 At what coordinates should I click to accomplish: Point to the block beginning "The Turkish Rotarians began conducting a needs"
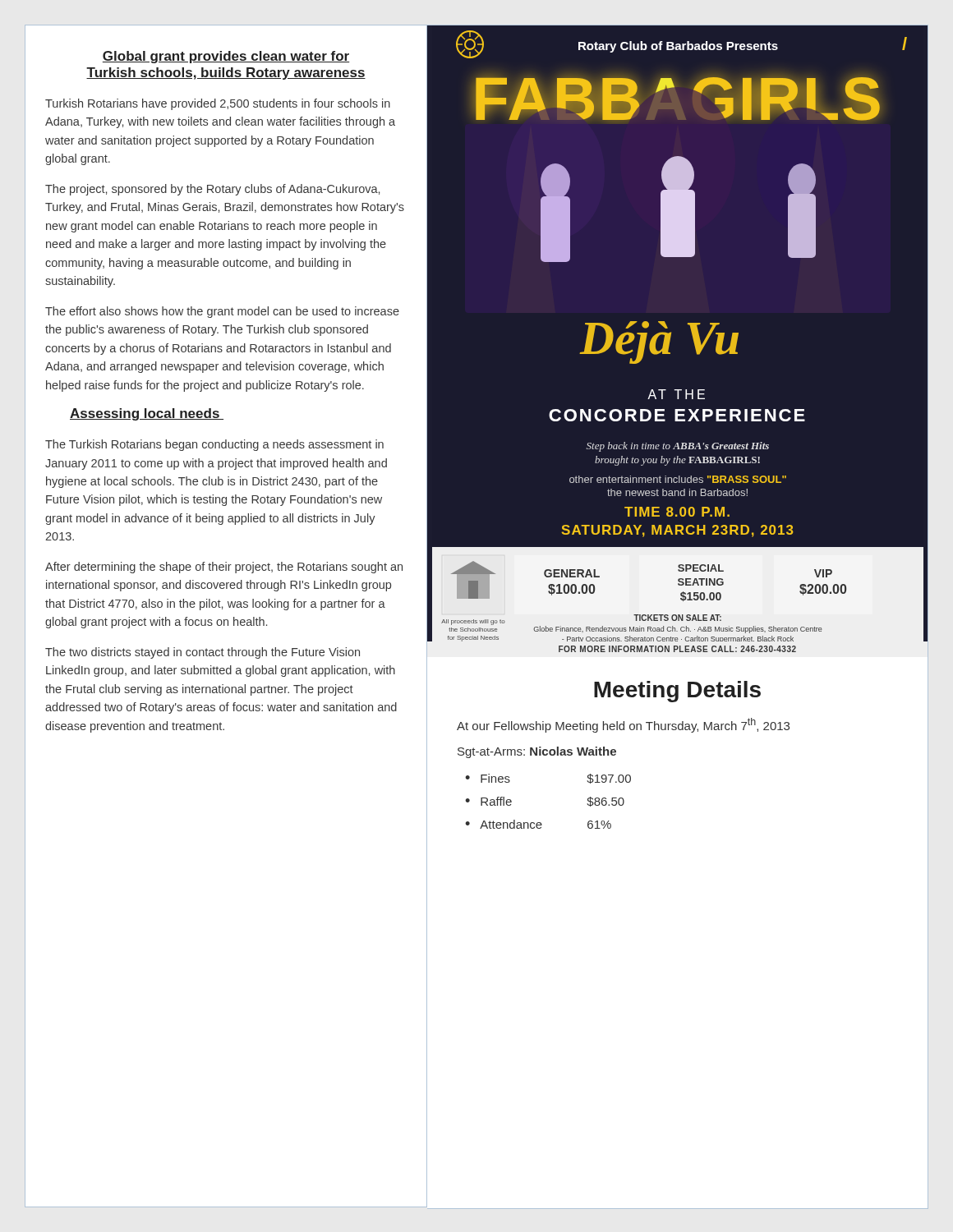pos(216,491)
